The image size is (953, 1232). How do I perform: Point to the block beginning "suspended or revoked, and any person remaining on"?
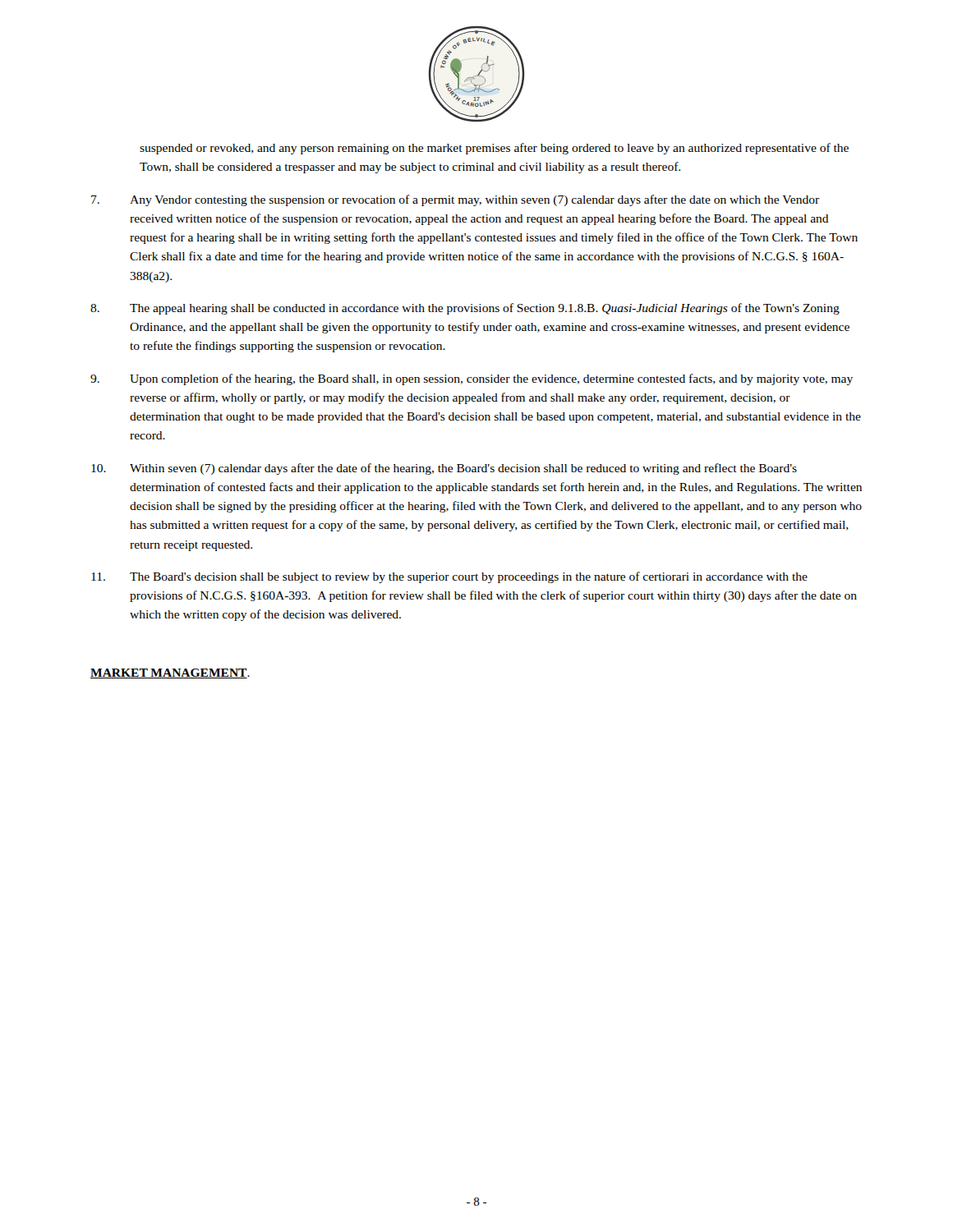[494, 157]
